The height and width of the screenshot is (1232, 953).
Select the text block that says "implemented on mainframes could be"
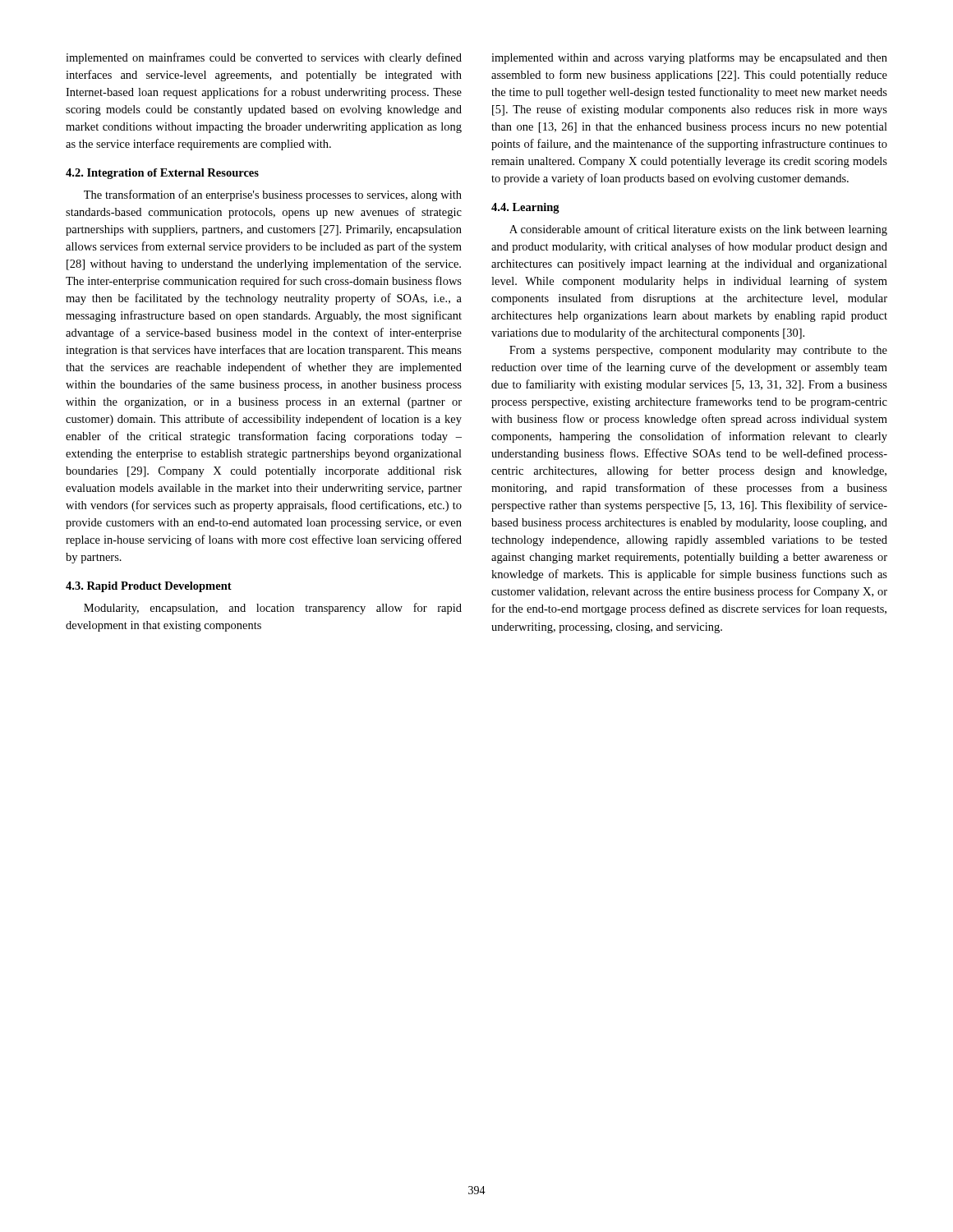264,101
